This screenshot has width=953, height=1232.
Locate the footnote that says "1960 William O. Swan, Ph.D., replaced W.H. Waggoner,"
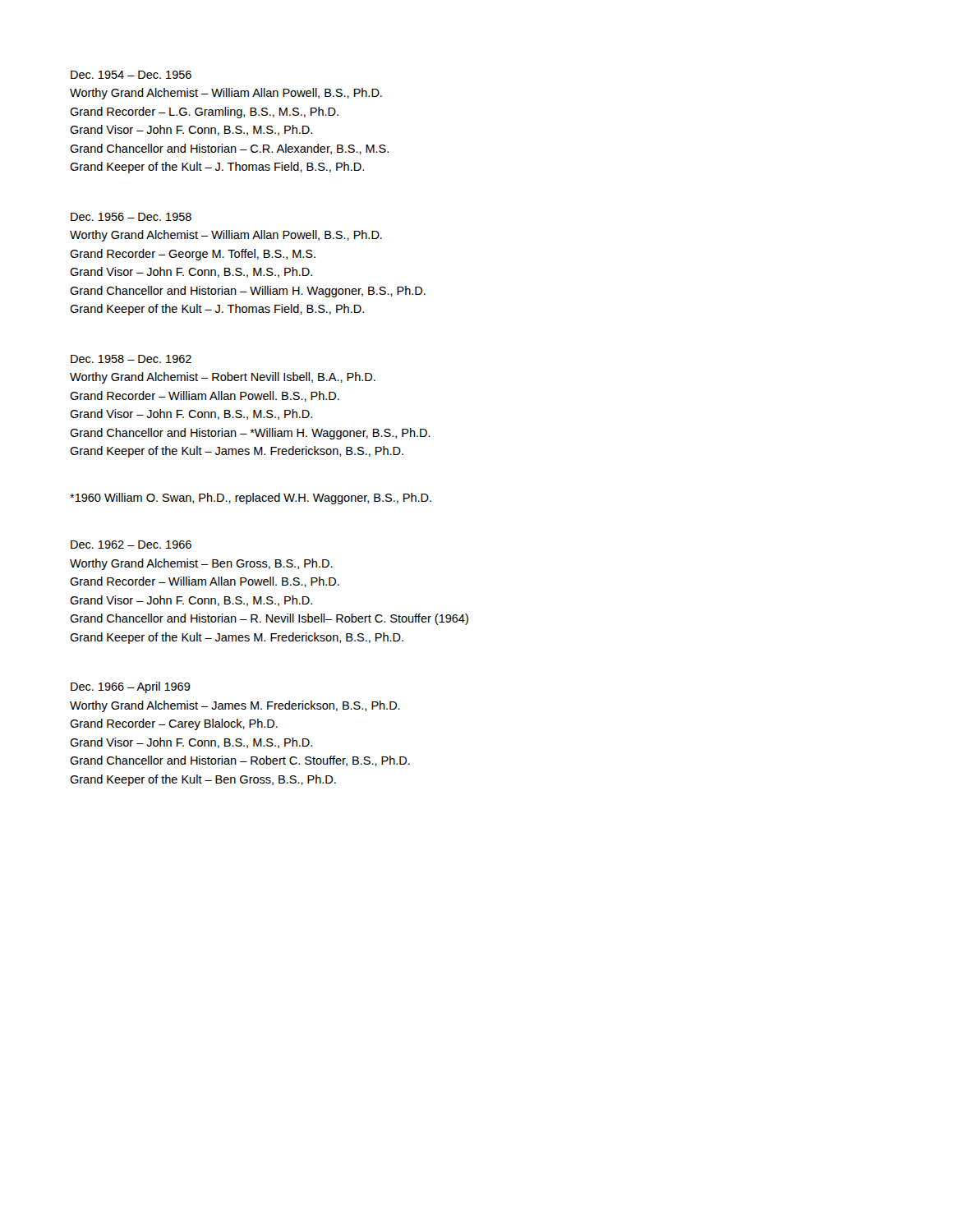pyautogui.click(x=440, y=498)
